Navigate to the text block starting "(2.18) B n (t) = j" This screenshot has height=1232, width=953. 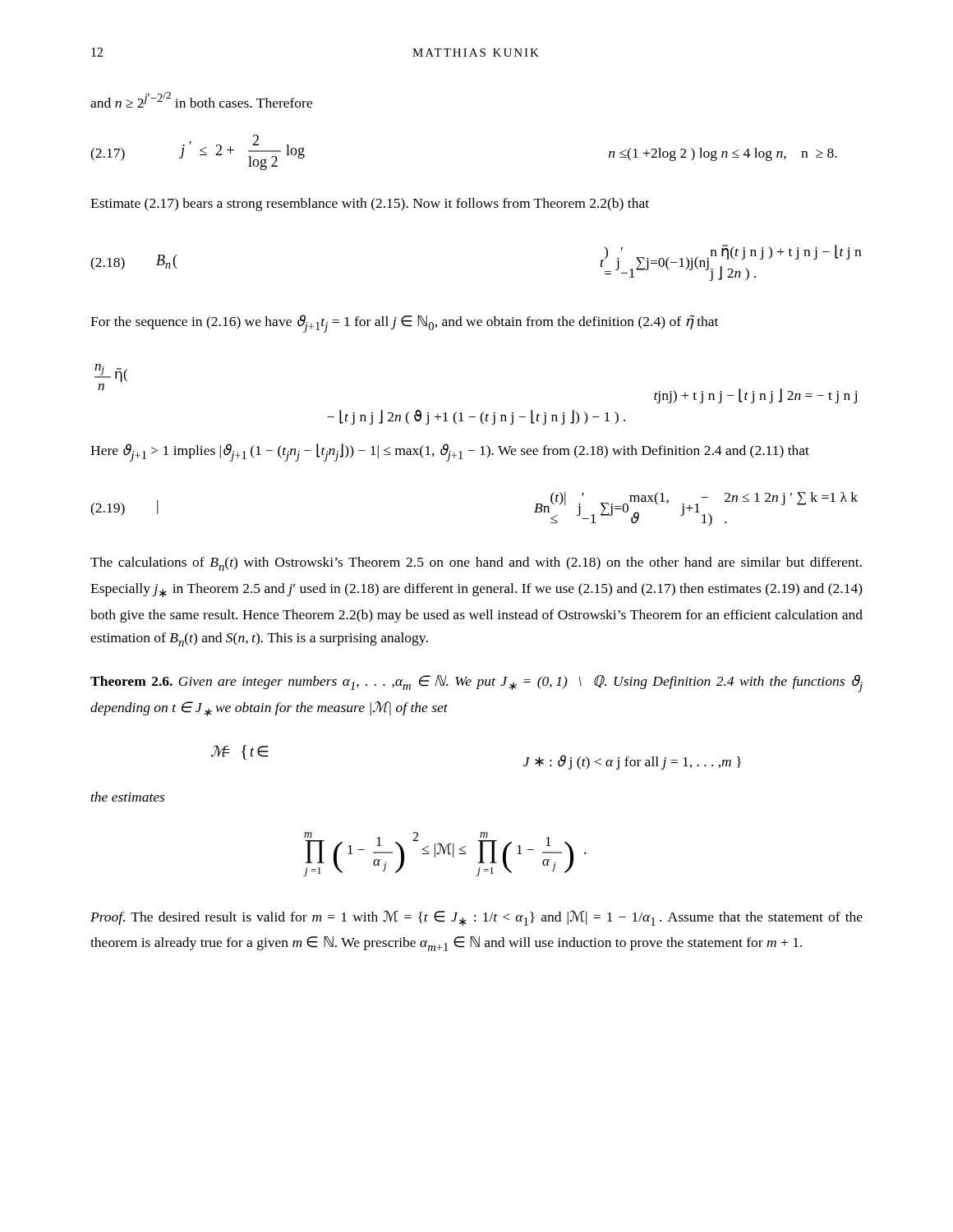pyautogui.click(x=124, y=262)
